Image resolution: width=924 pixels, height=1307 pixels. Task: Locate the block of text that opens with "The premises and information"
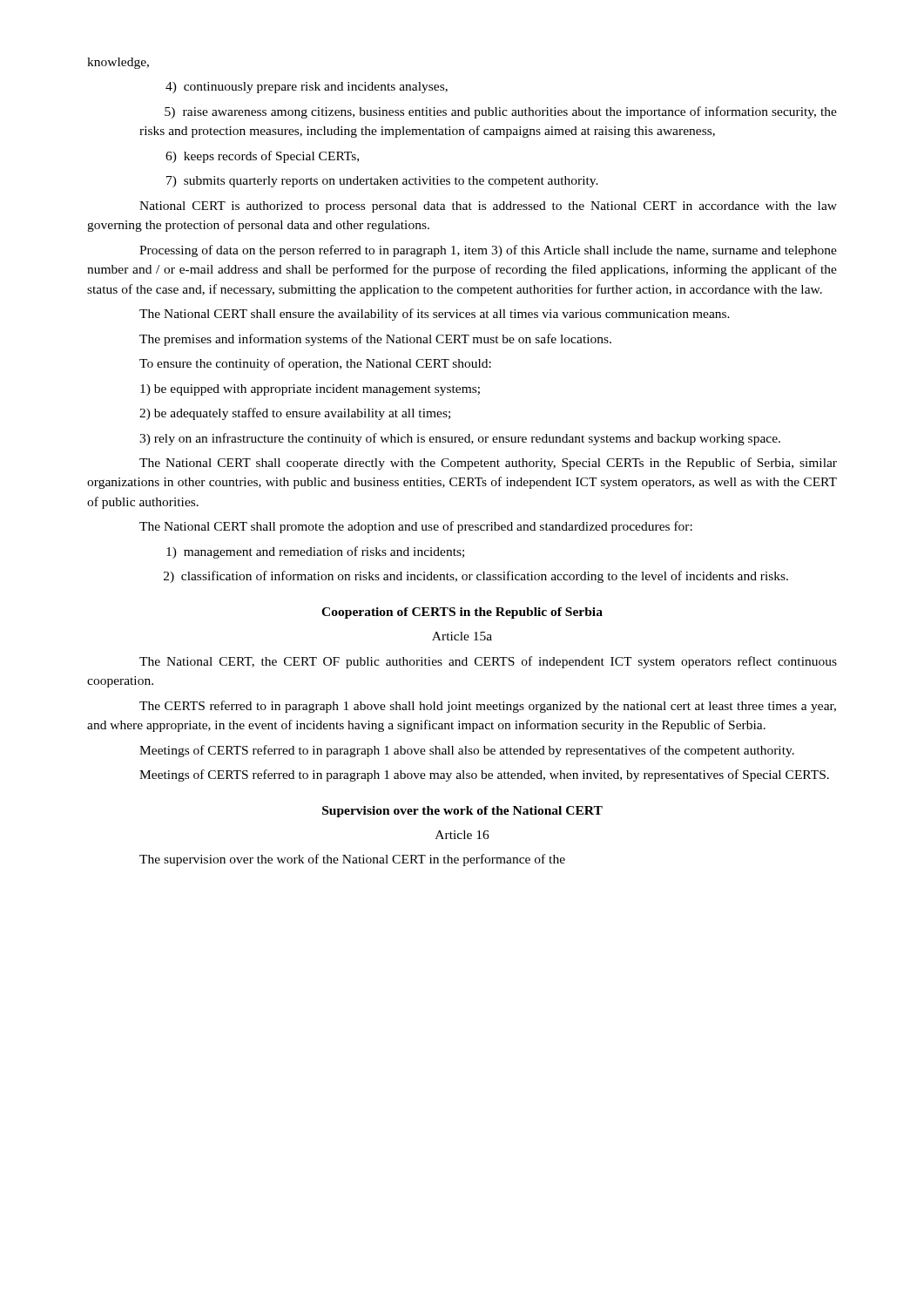(x=462, y=339)
